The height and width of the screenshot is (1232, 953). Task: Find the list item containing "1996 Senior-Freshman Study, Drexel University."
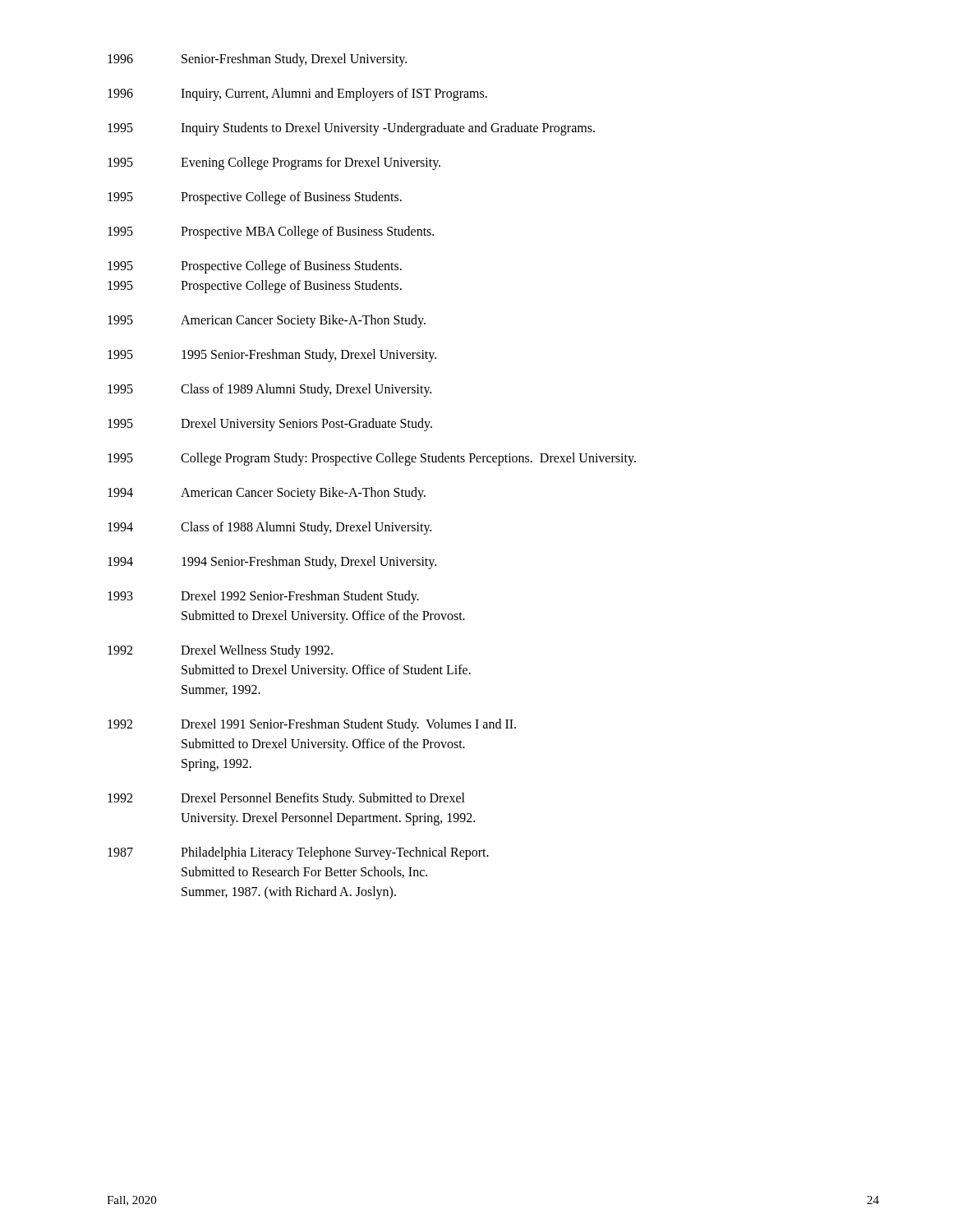(x=257, y=60)
